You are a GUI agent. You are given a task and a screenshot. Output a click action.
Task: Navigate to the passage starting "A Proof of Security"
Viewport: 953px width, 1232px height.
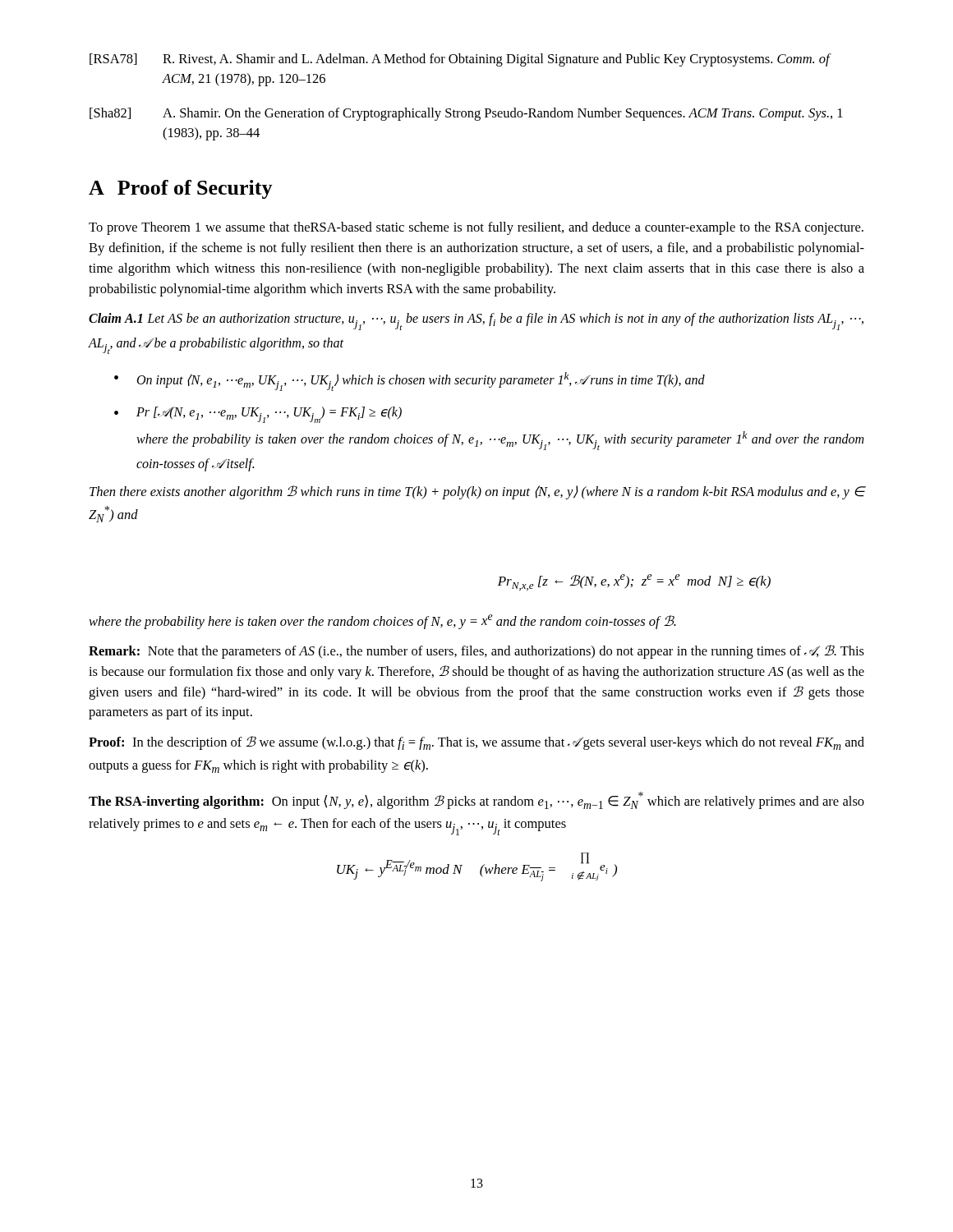181,188
